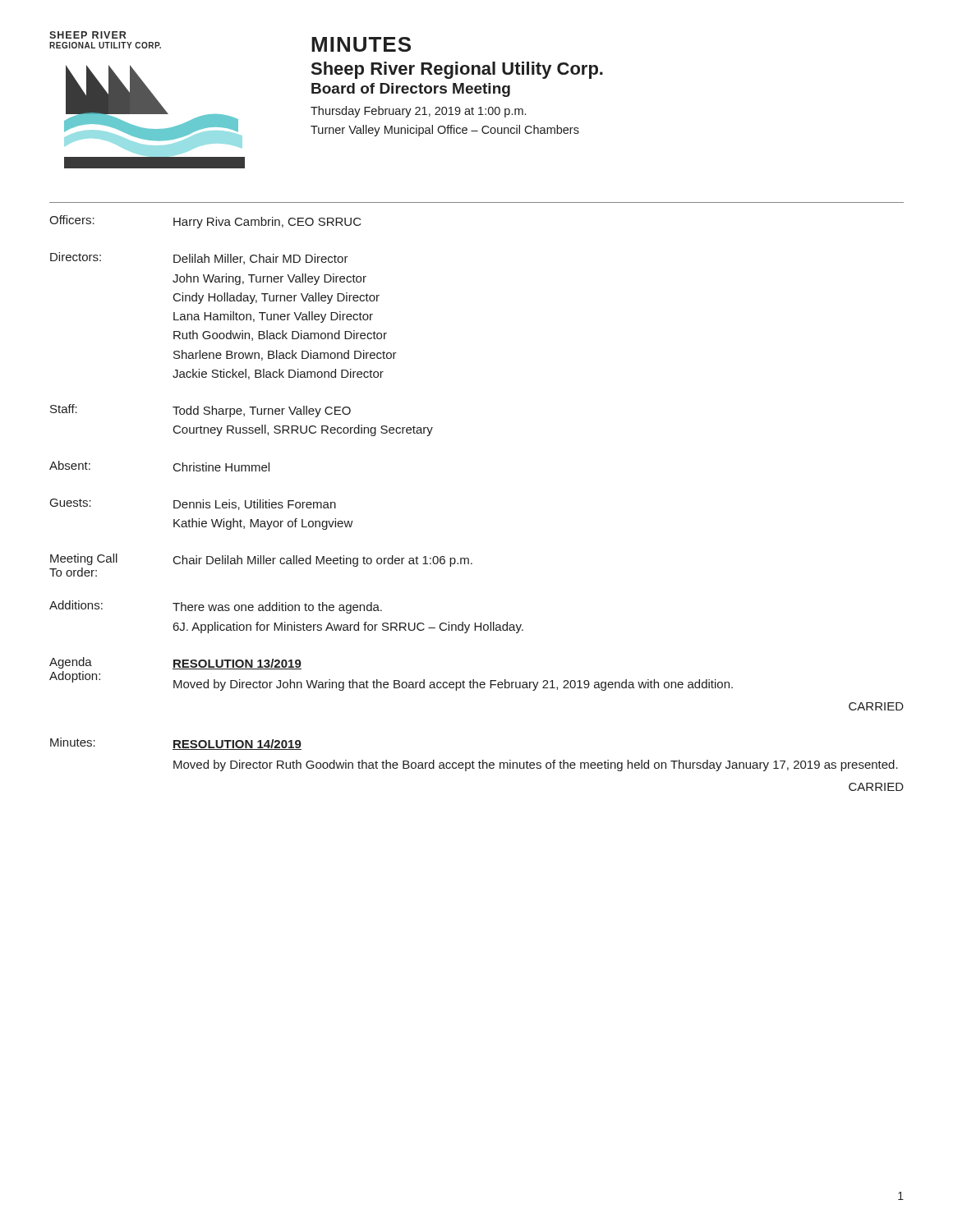The width and height of the screenshot is (953, 1232).
Task: Locate the text that says "Absent: Christine Hummel"
Action: coord(67,466)
